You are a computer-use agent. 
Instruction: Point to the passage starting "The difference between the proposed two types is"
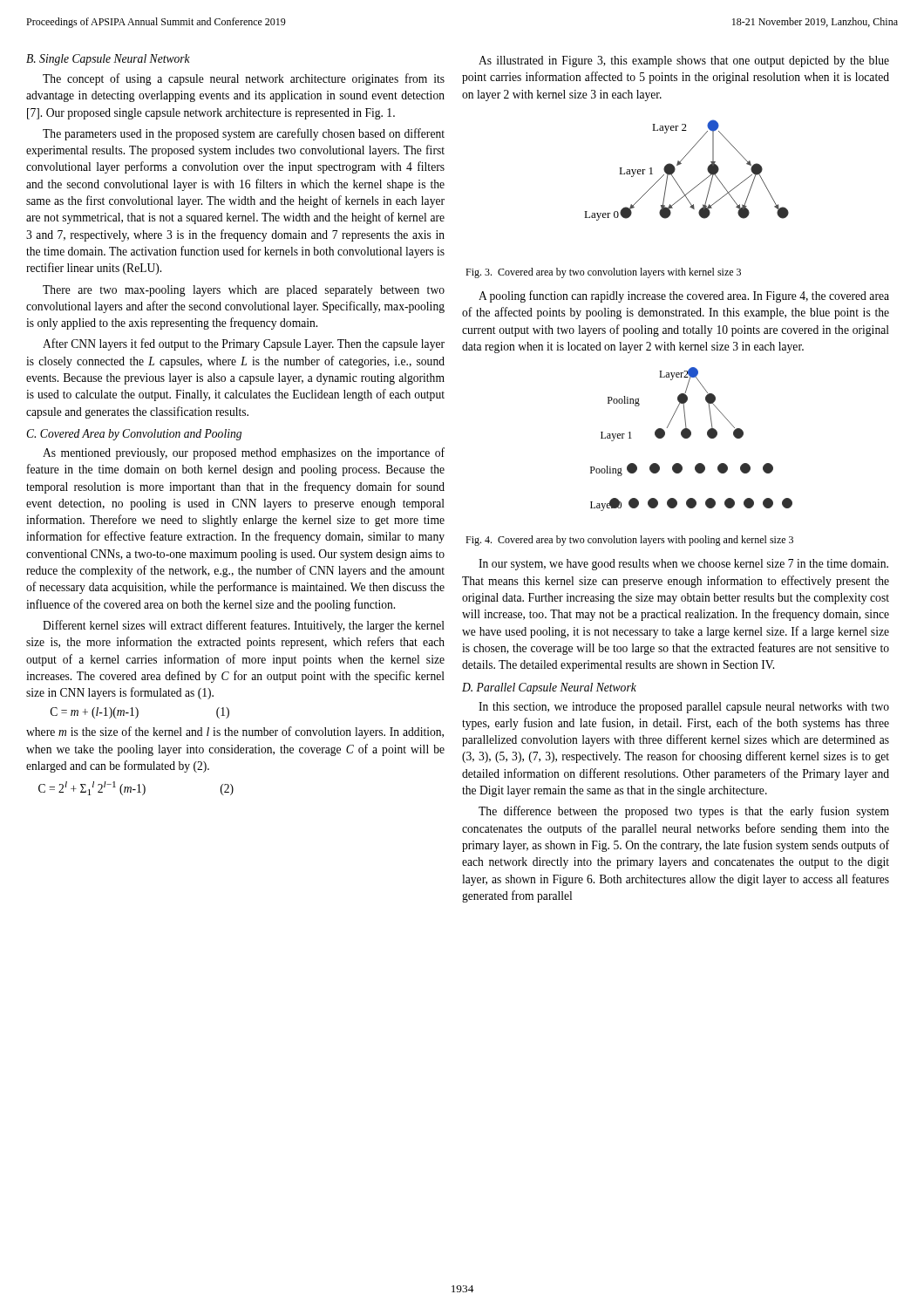pyautogui.click(x=676, y=854)
